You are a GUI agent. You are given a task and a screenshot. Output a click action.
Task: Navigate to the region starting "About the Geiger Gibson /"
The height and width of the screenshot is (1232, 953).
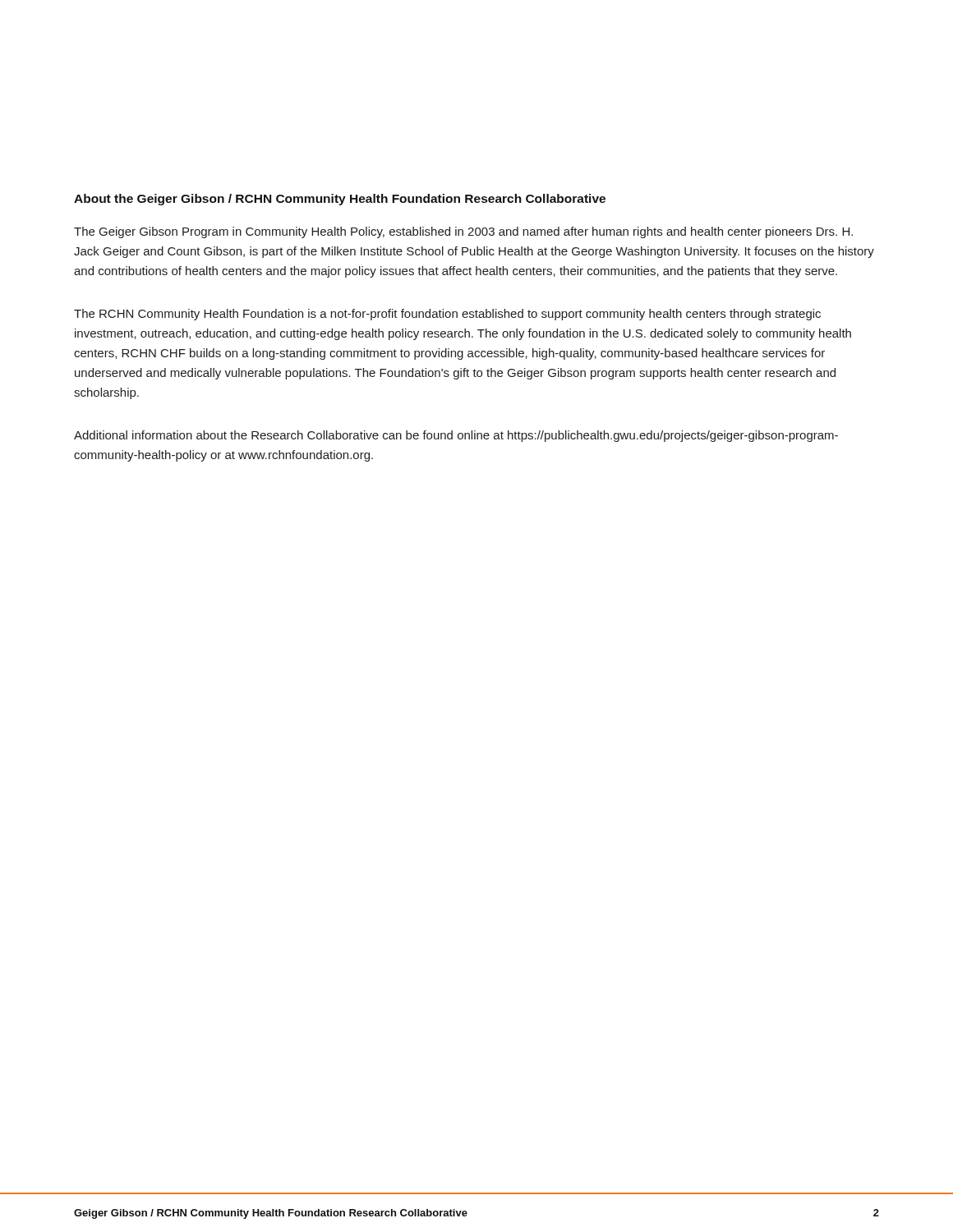tap(340, 198)
